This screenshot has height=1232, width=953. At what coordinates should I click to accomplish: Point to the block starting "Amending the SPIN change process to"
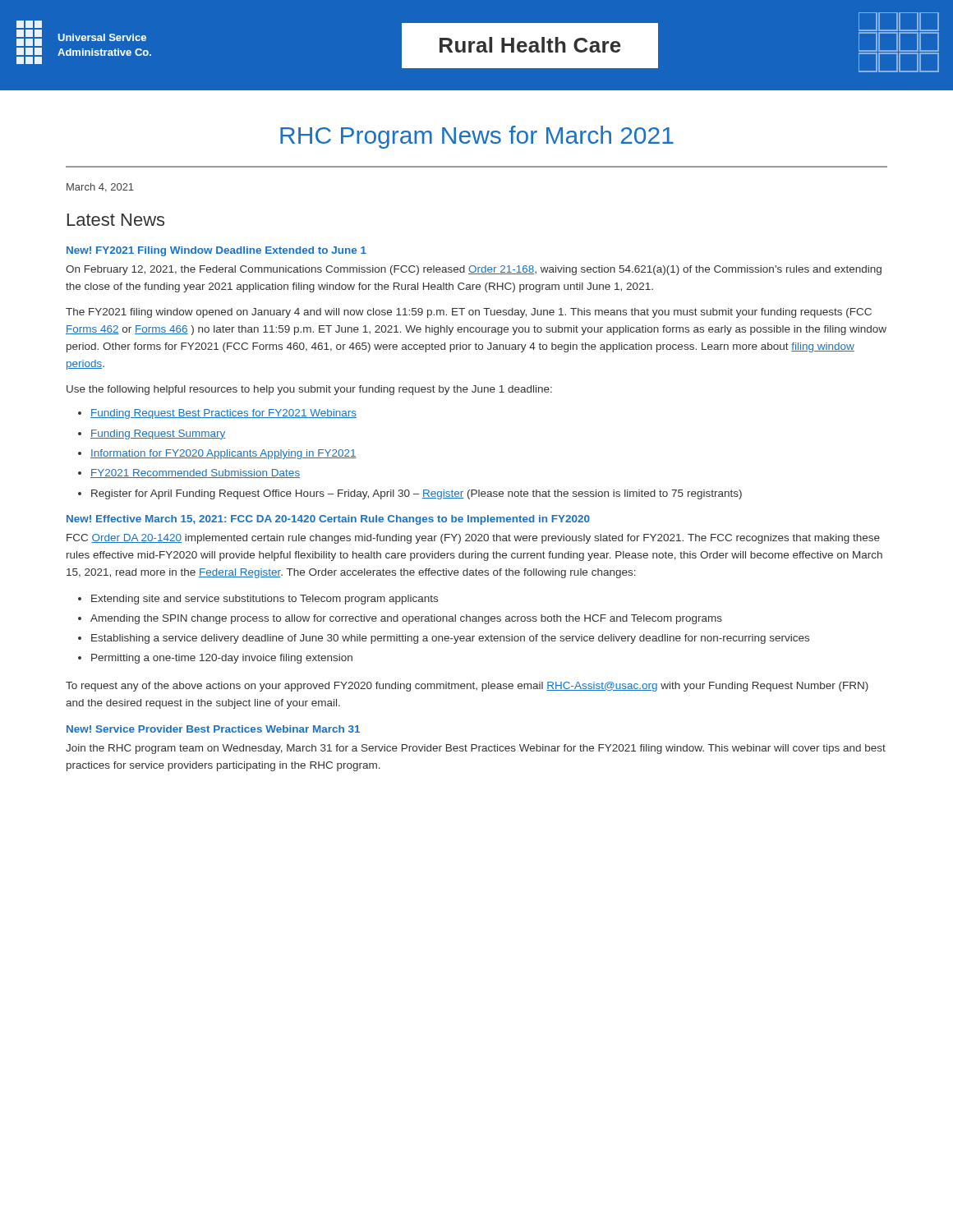(406, 618)
